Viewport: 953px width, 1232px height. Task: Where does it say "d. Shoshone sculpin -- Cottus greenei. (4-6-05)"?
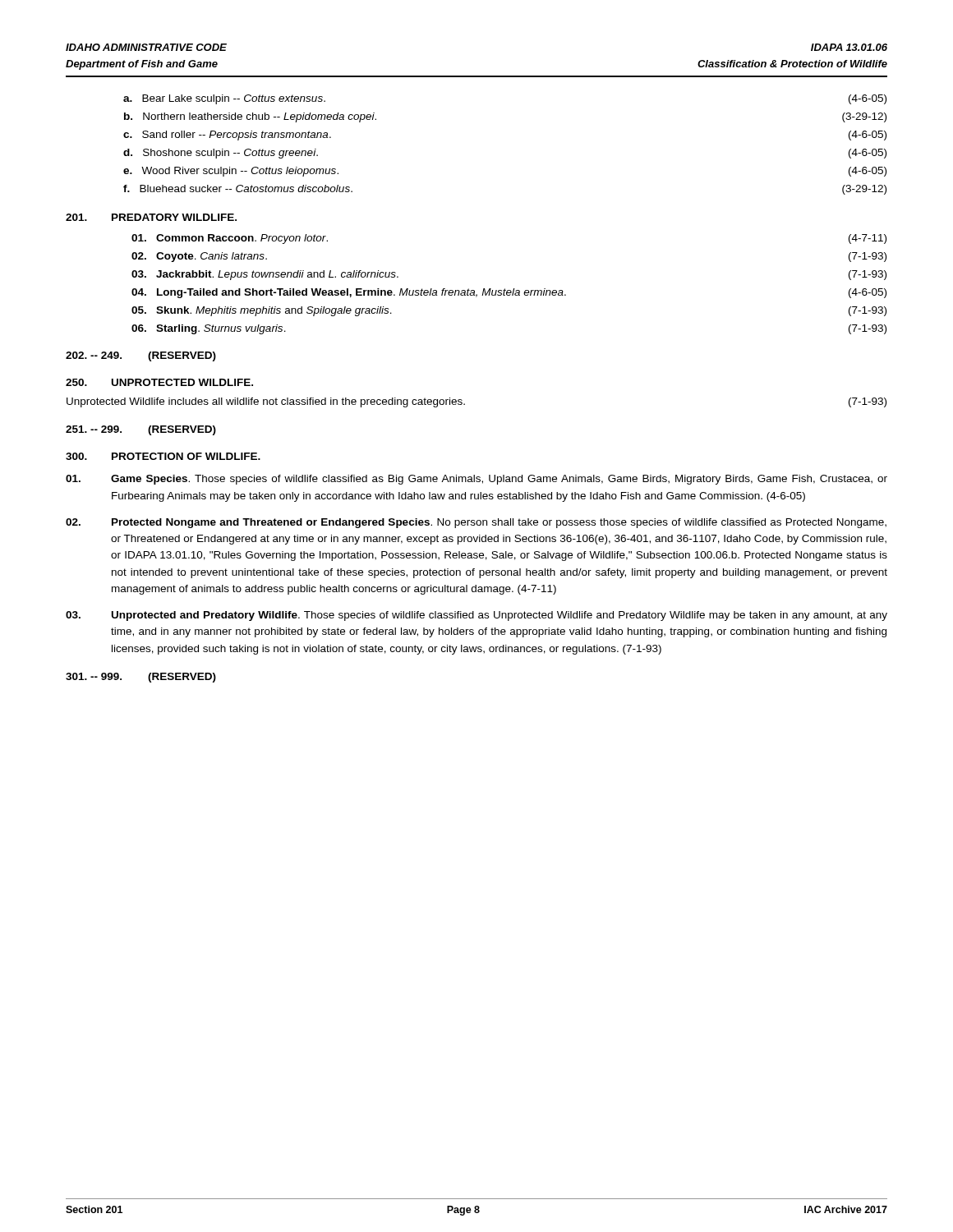(226, 153)
